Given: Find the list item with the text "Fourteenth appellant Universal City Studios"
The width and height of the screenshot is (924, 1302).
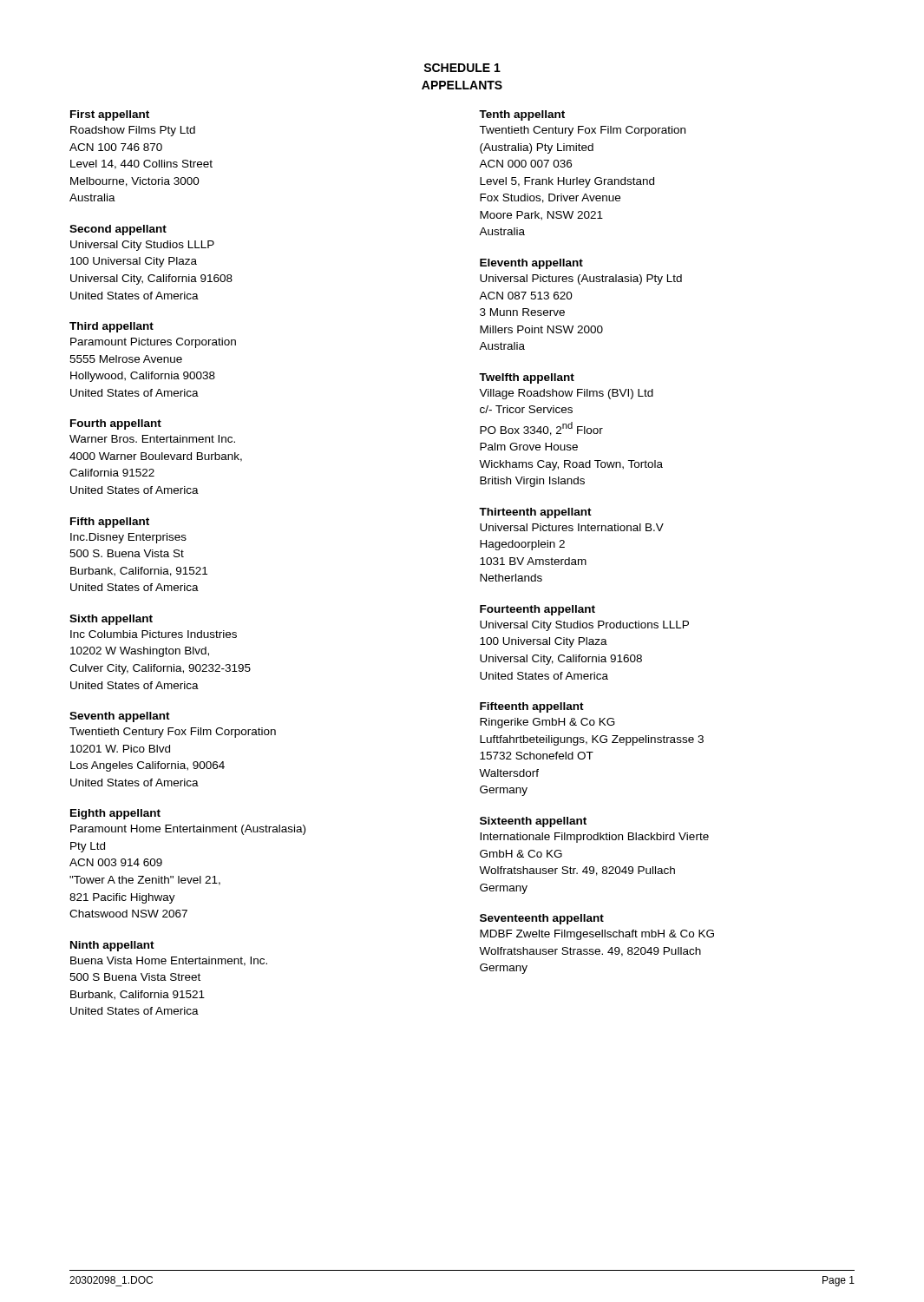Looking at the screenshot, I should tap(537, 610).
